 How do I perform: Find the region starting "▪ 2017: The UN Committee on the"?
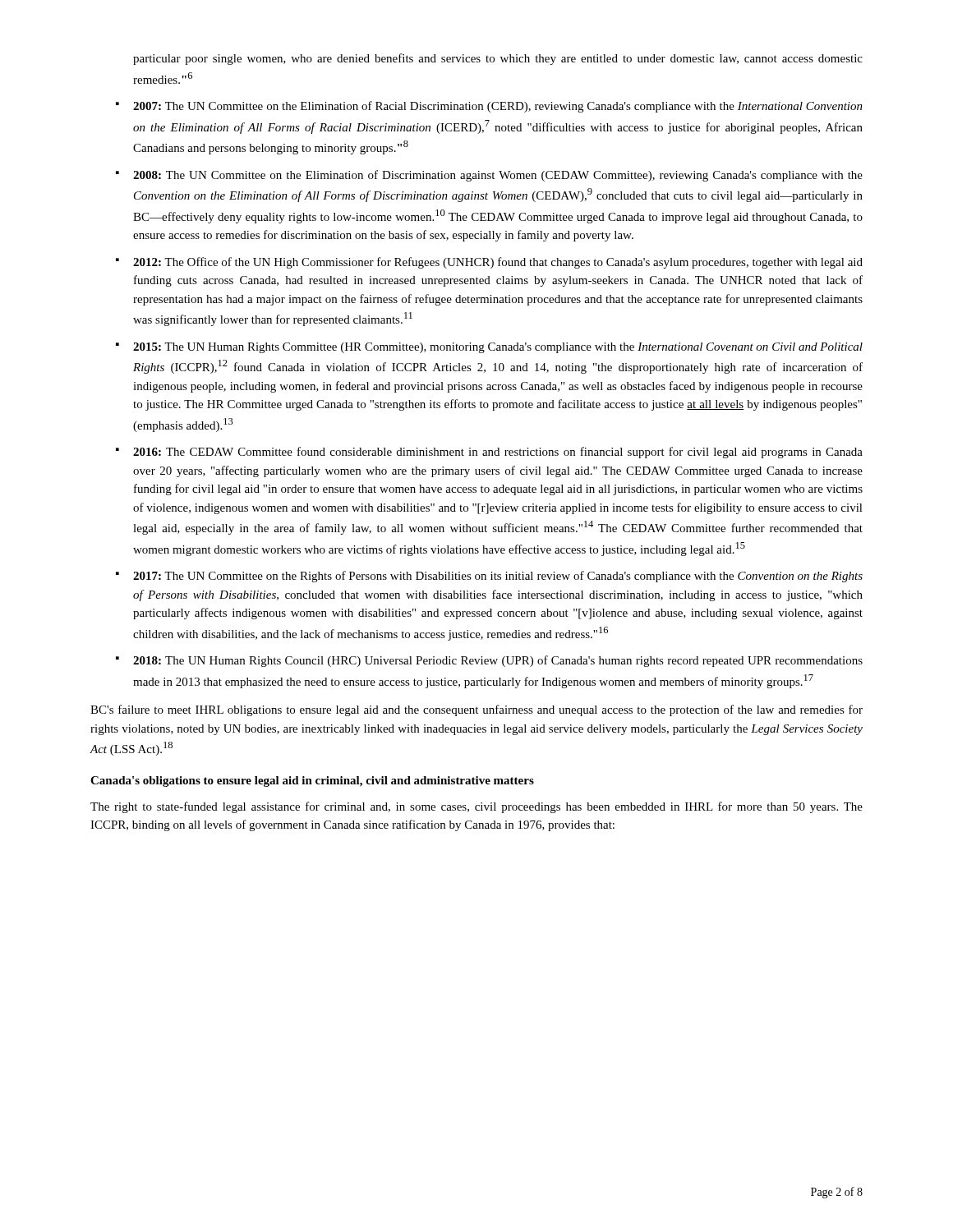489,605
